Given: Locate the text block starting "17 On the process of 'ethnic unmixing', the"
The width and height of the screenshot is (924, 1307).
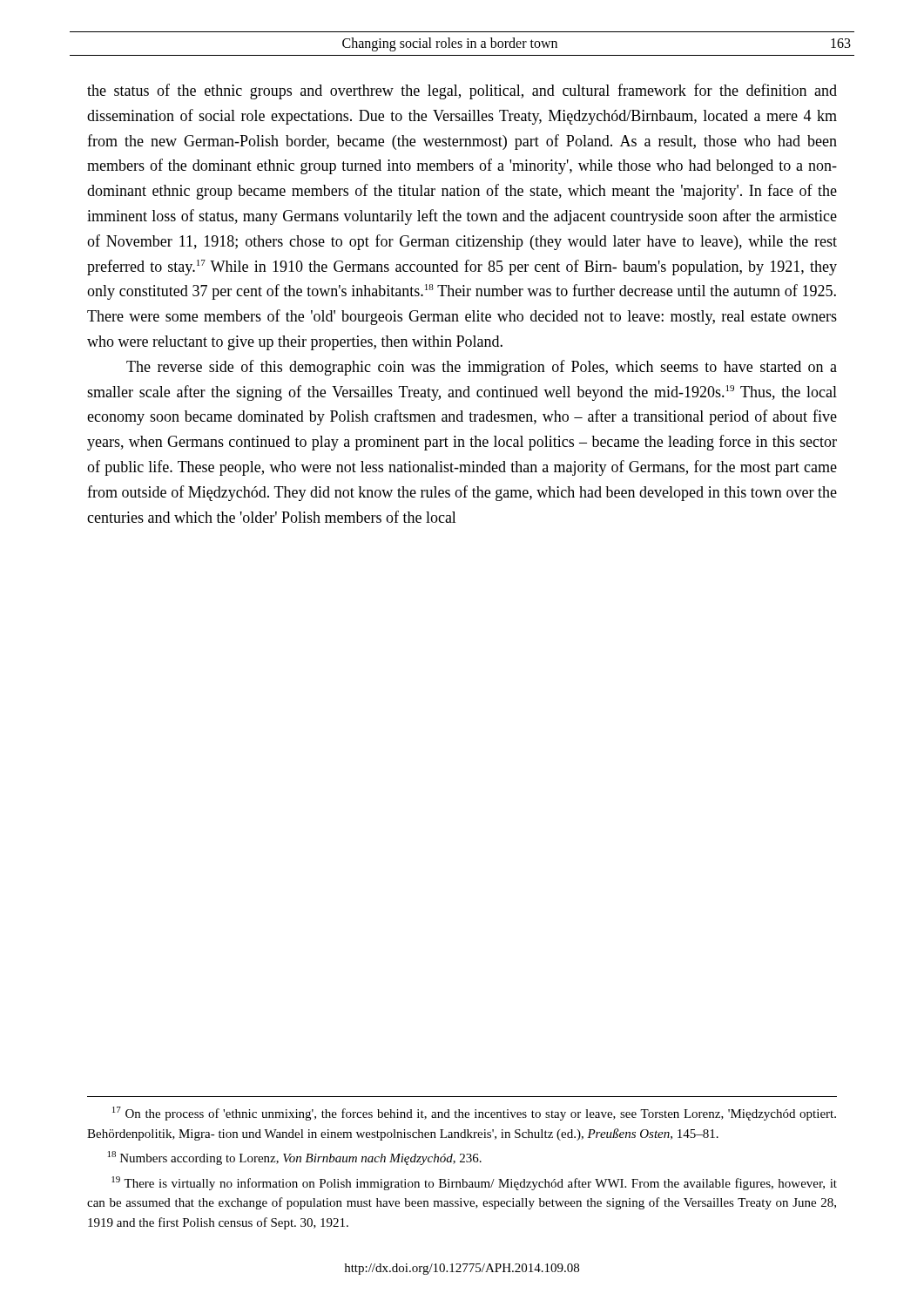Looking at the screenshot, I should [462, 1122].
